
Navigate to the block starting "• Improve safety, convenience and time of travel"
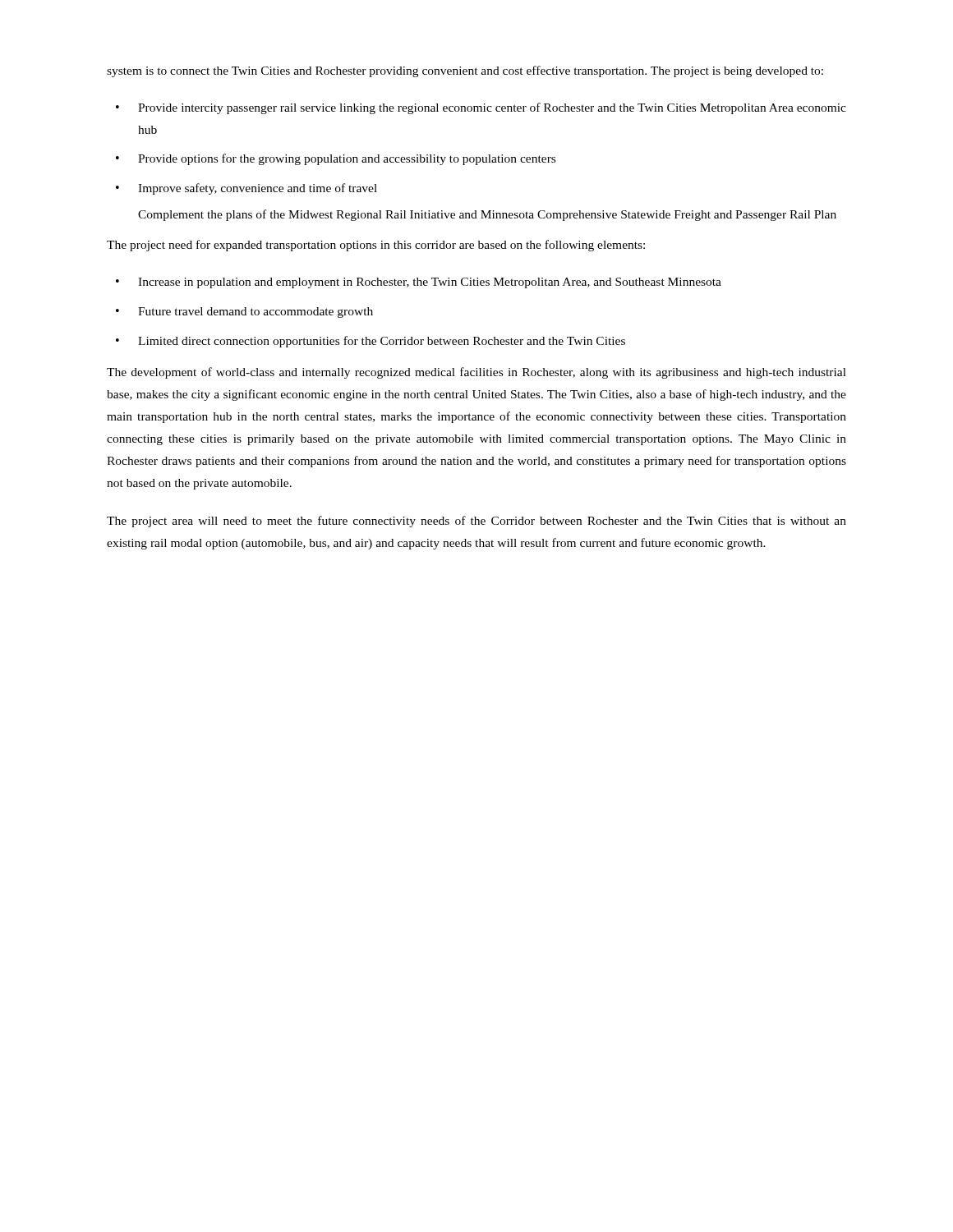pyautogui.click(x=476, y=201)
